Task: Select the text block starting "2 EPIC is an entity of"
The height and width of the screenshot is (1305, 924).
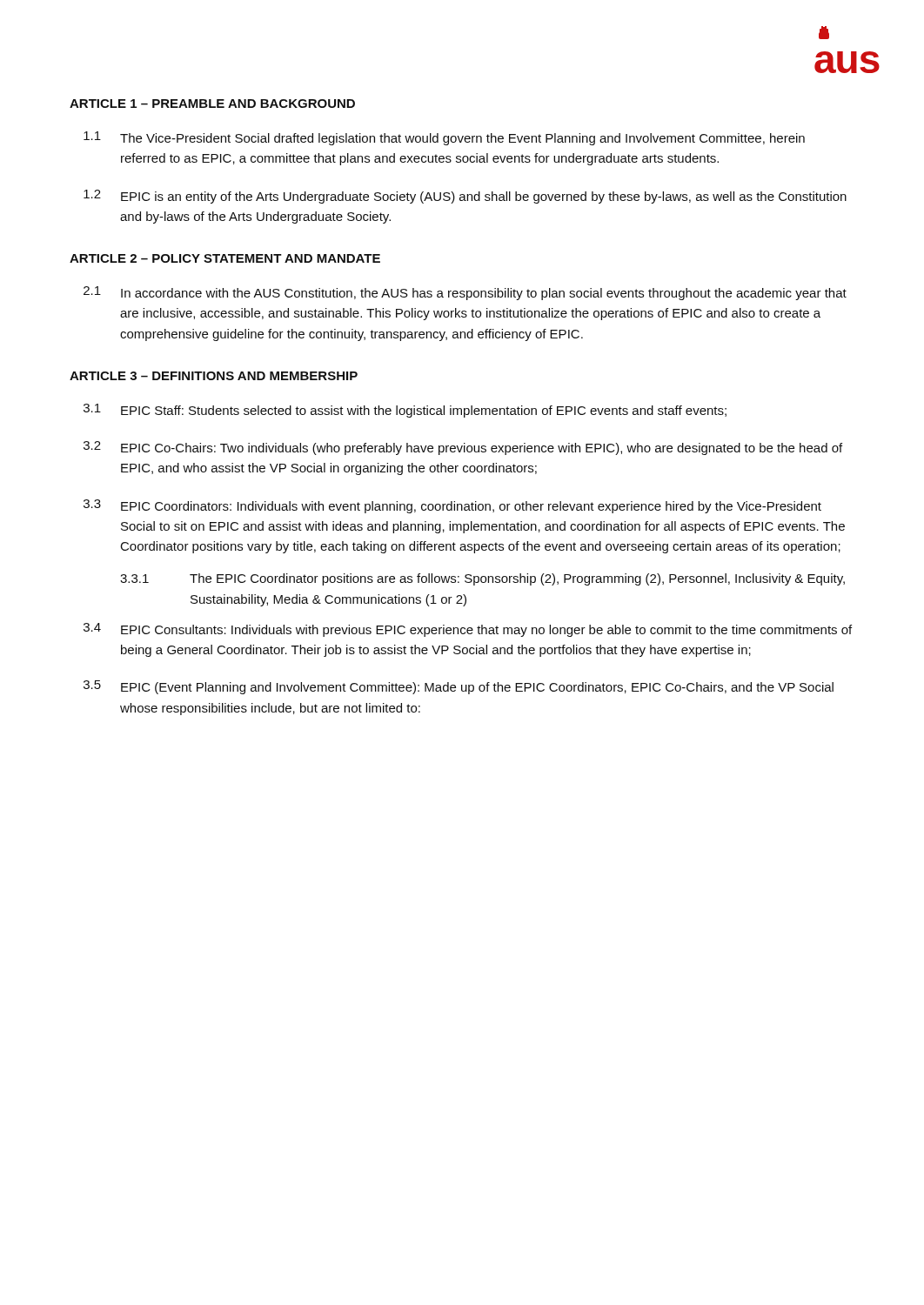Action: (462, 206)
